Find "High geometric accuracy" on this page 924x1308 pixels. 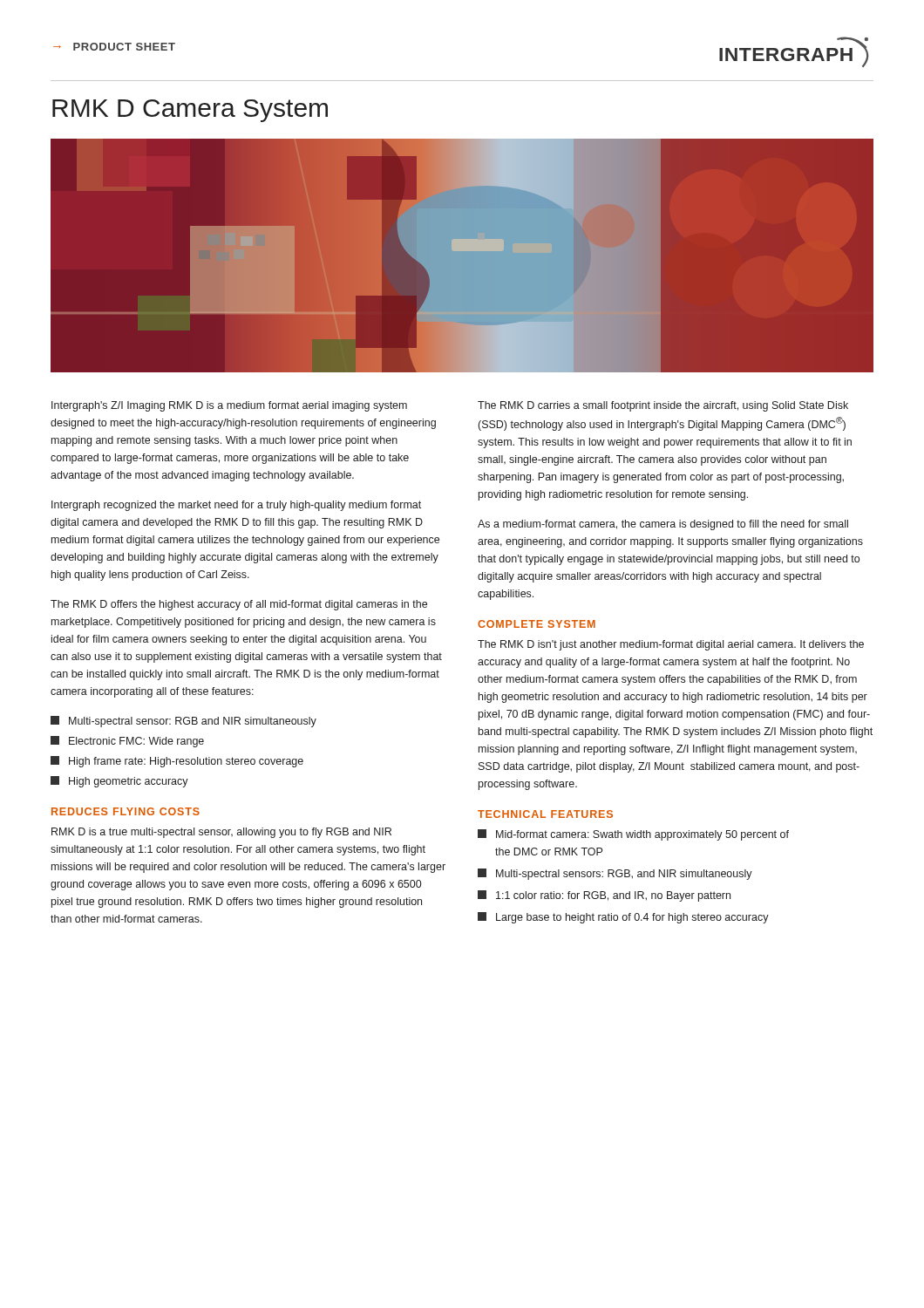(119, 781)
